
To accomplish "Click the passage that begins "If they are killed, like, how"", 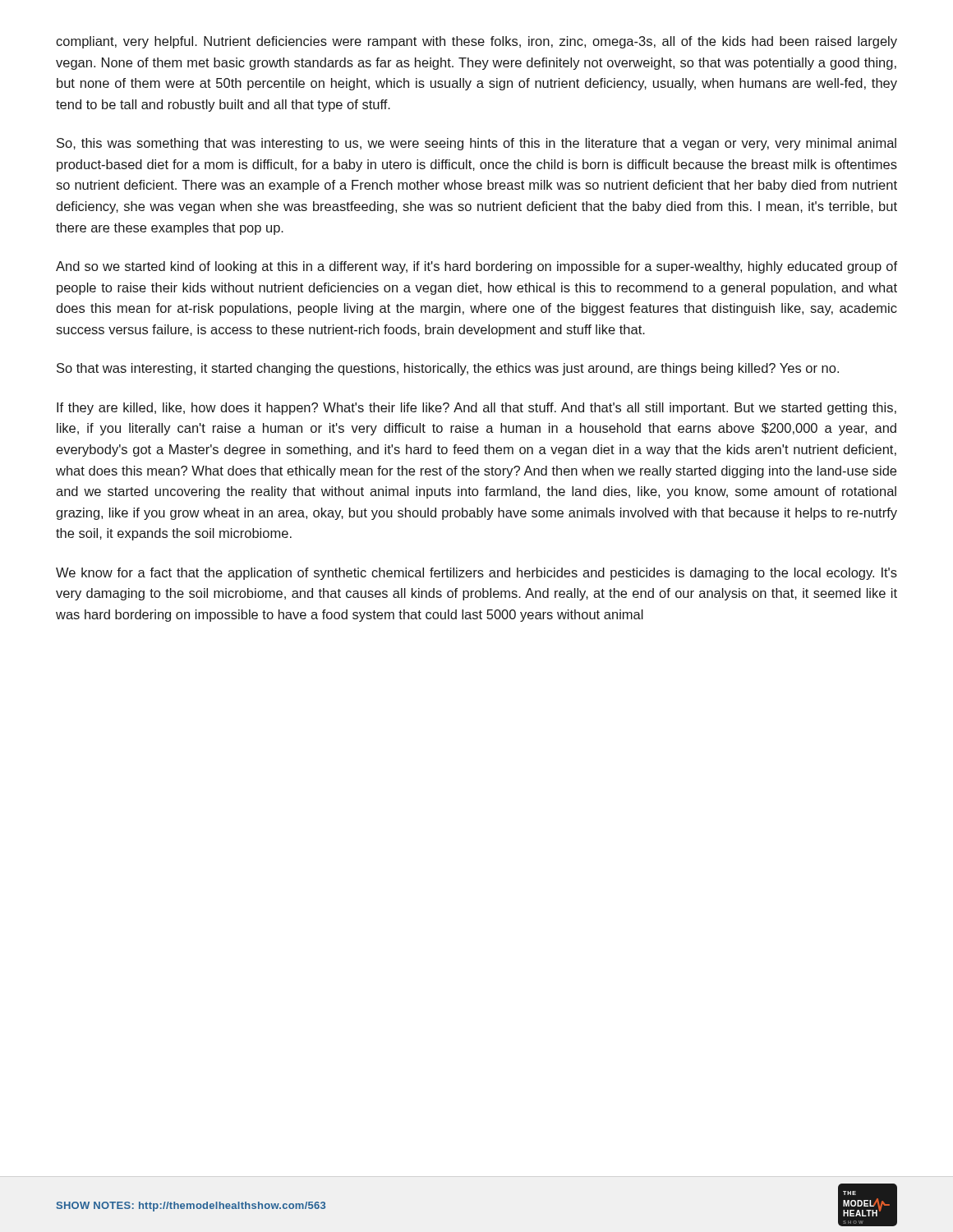I will pyautogui.click(x=476, y=470).
